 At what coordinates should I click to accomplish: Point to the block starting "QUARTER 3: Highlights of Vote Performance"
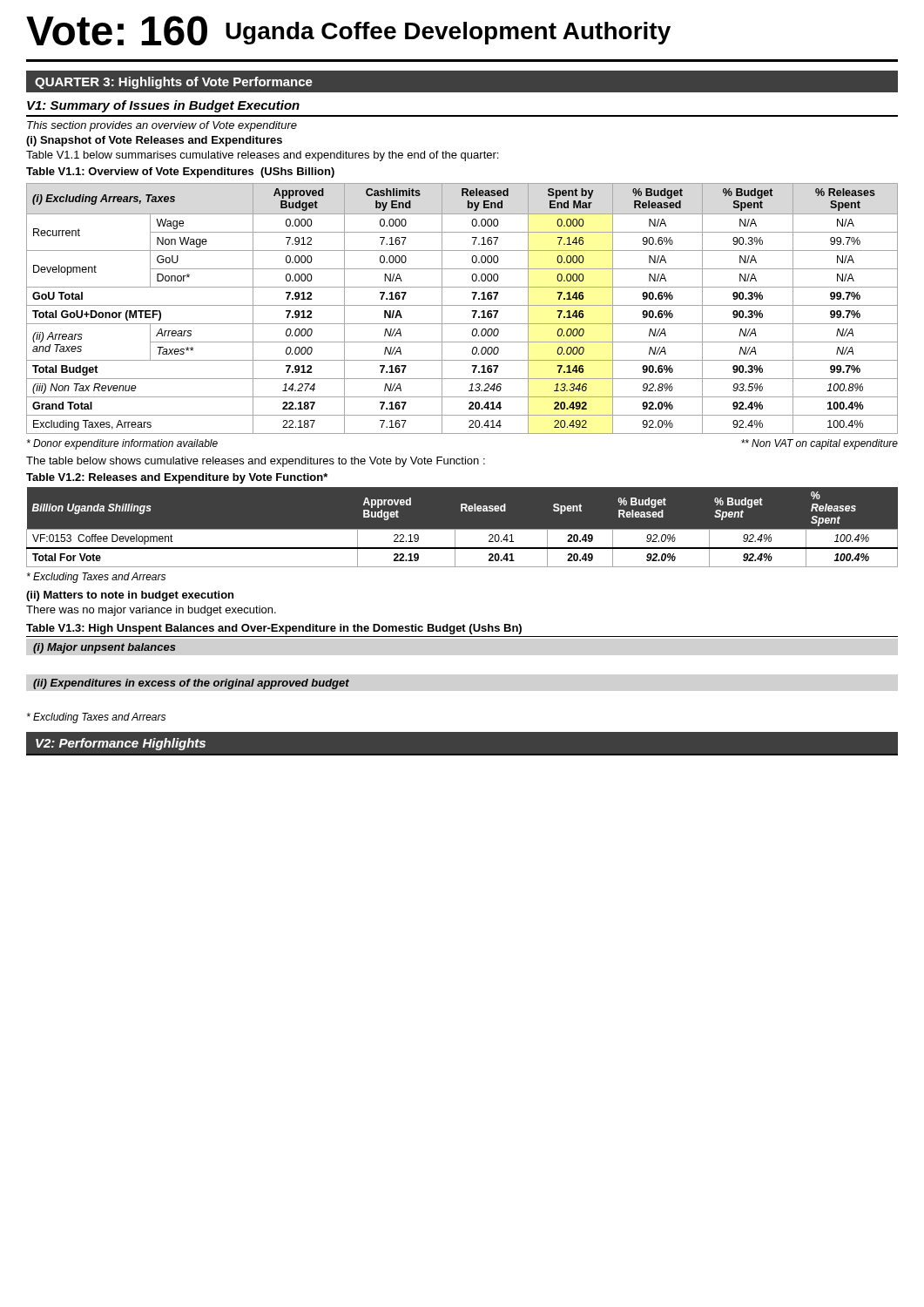[174, 81]
